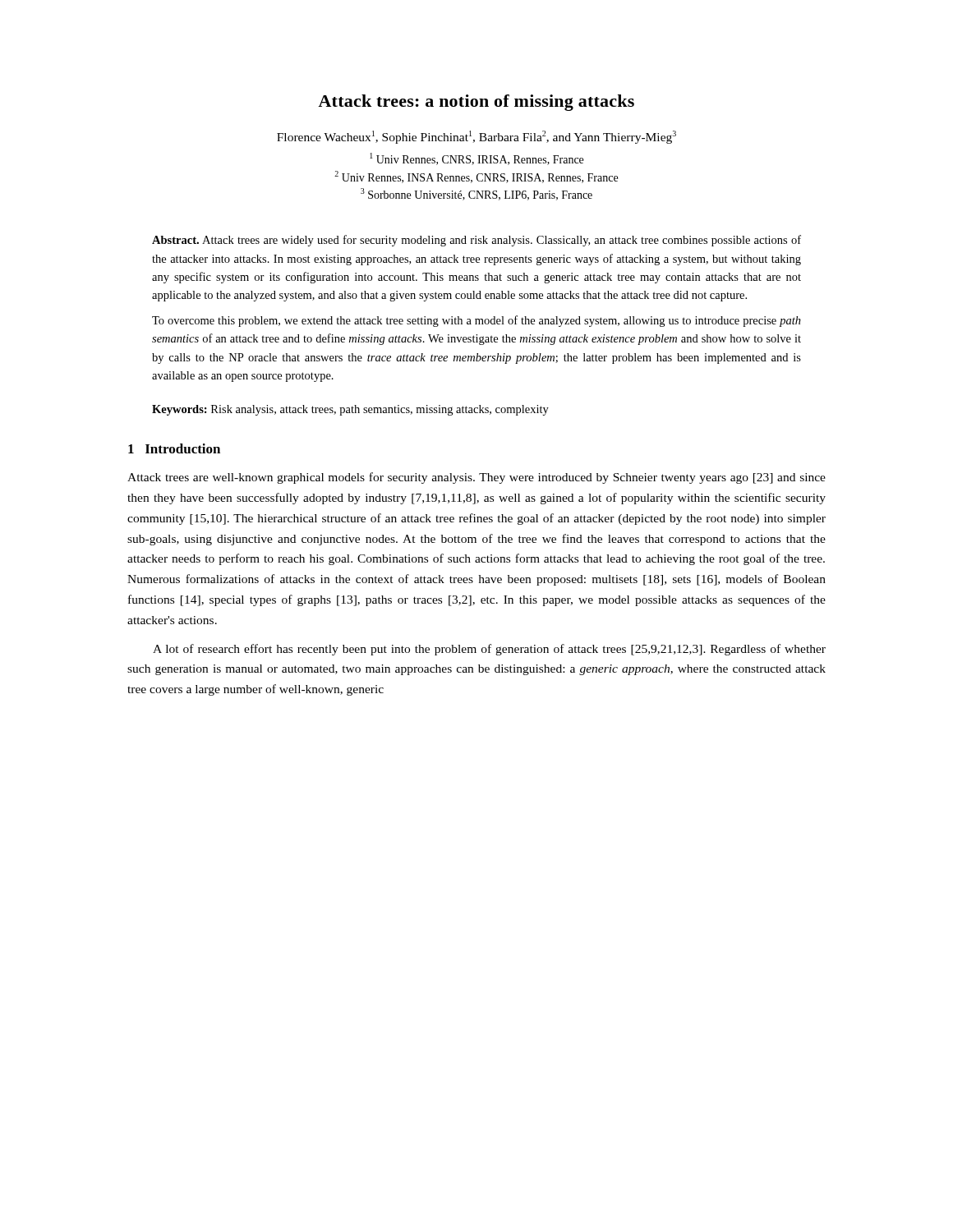Find the region starting "Florence Wacheux1, Sophie Pinchinat1, Barbara"

pyautogui.click(x=476, y=137)
